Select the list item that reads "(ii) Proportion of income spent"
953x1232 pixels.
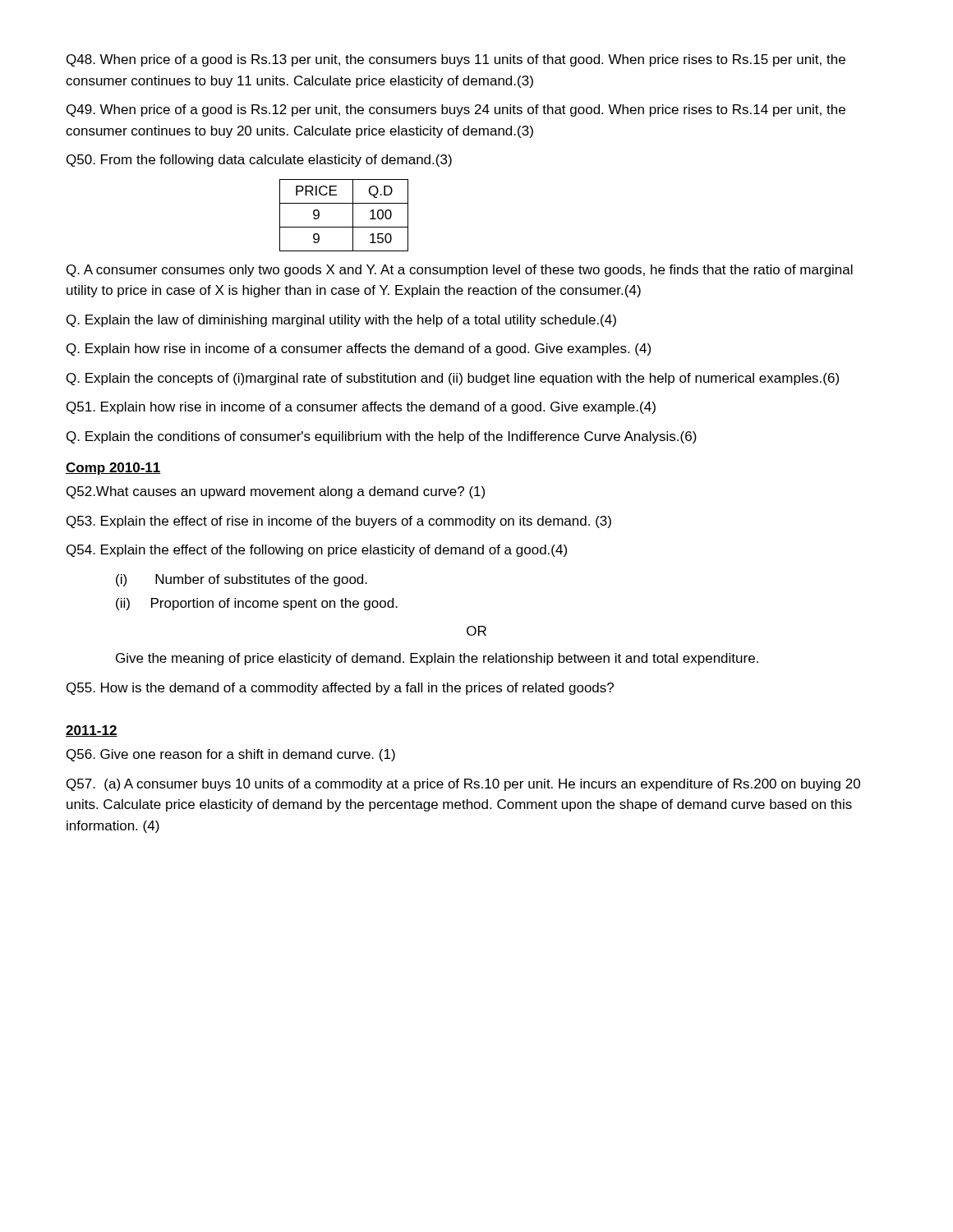click(257, 603)
